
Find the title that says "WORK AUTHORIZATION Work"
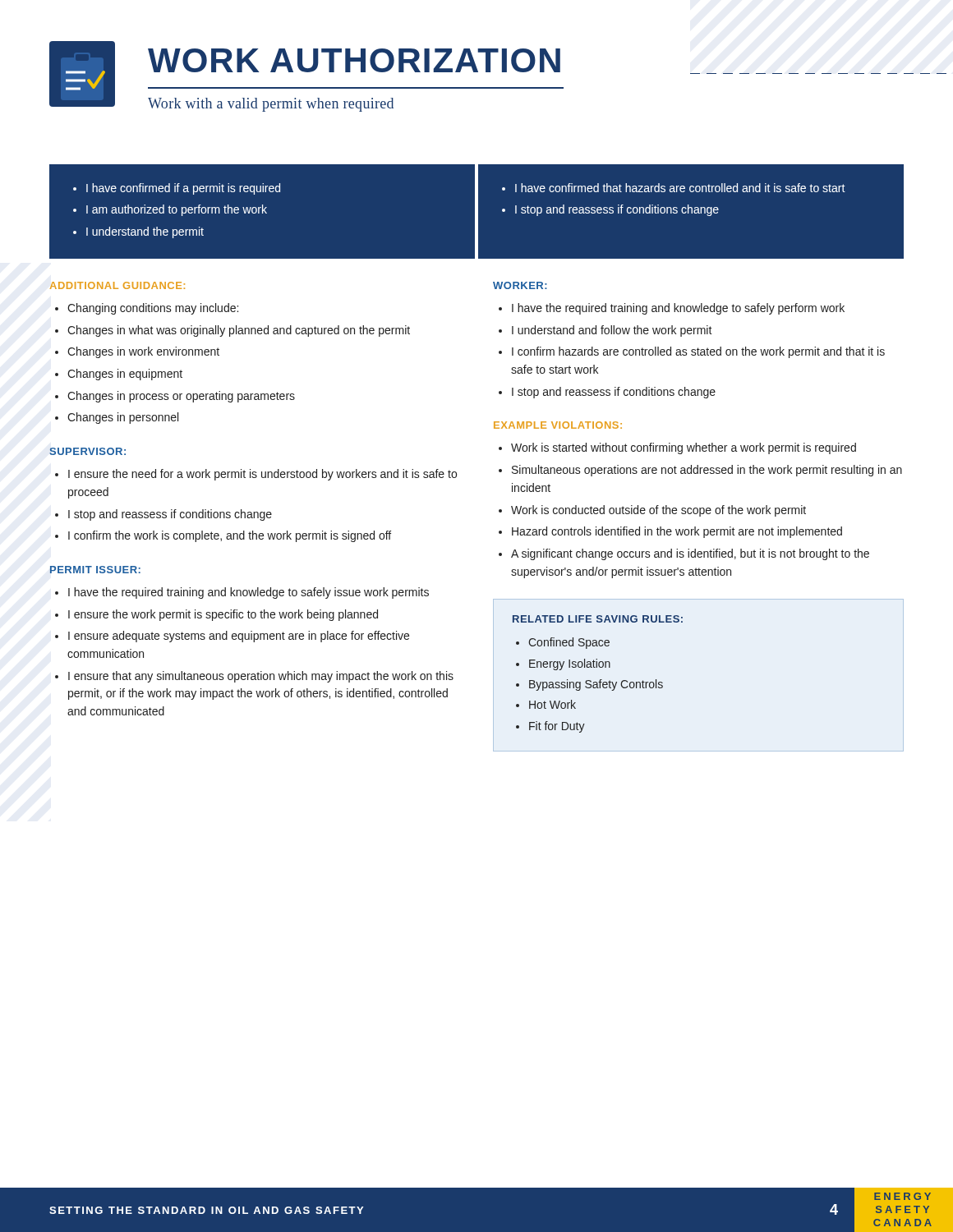pyautogui.click(x=476, y=77)
